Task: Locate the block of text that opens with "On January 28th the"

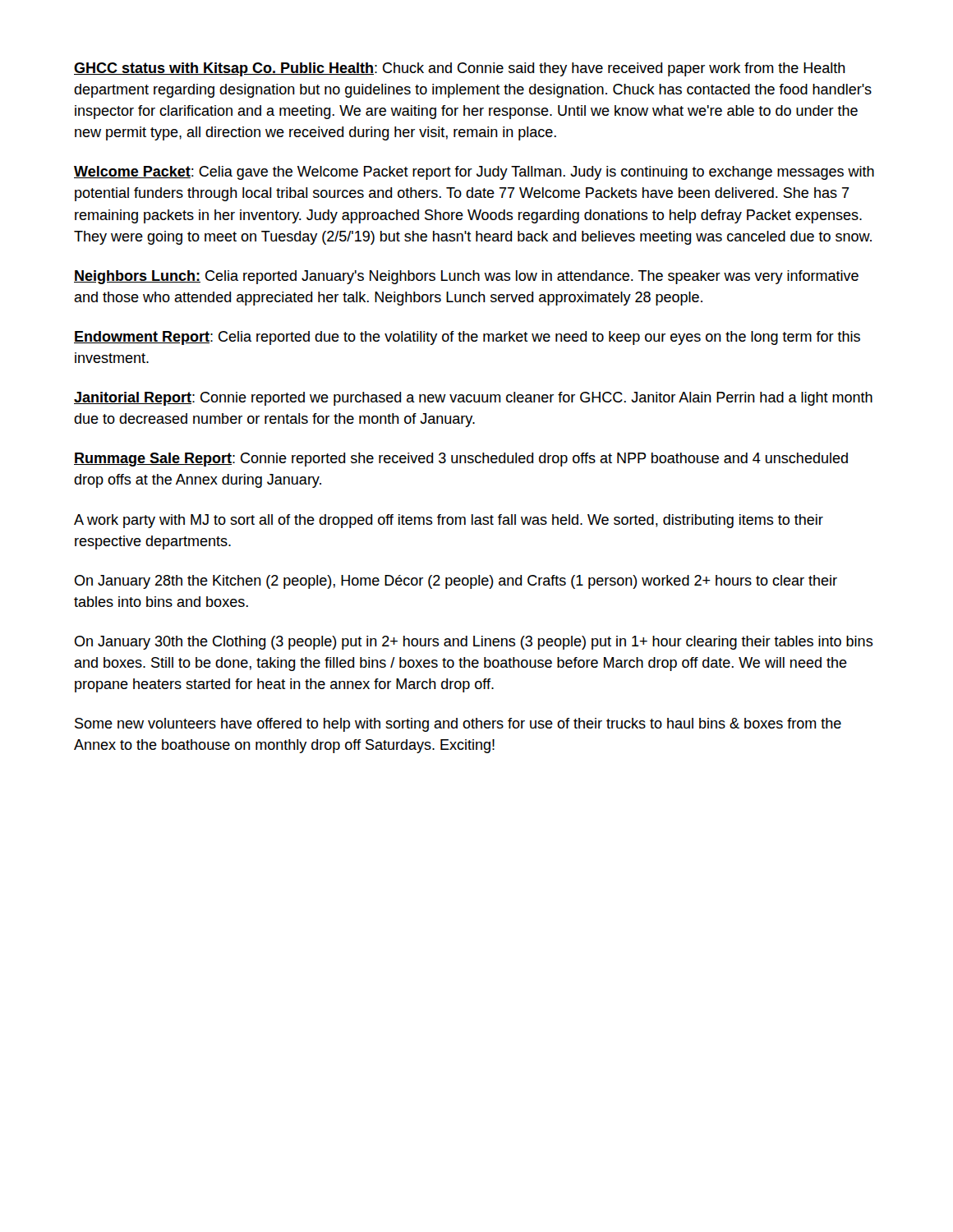Action: point(456,591)
